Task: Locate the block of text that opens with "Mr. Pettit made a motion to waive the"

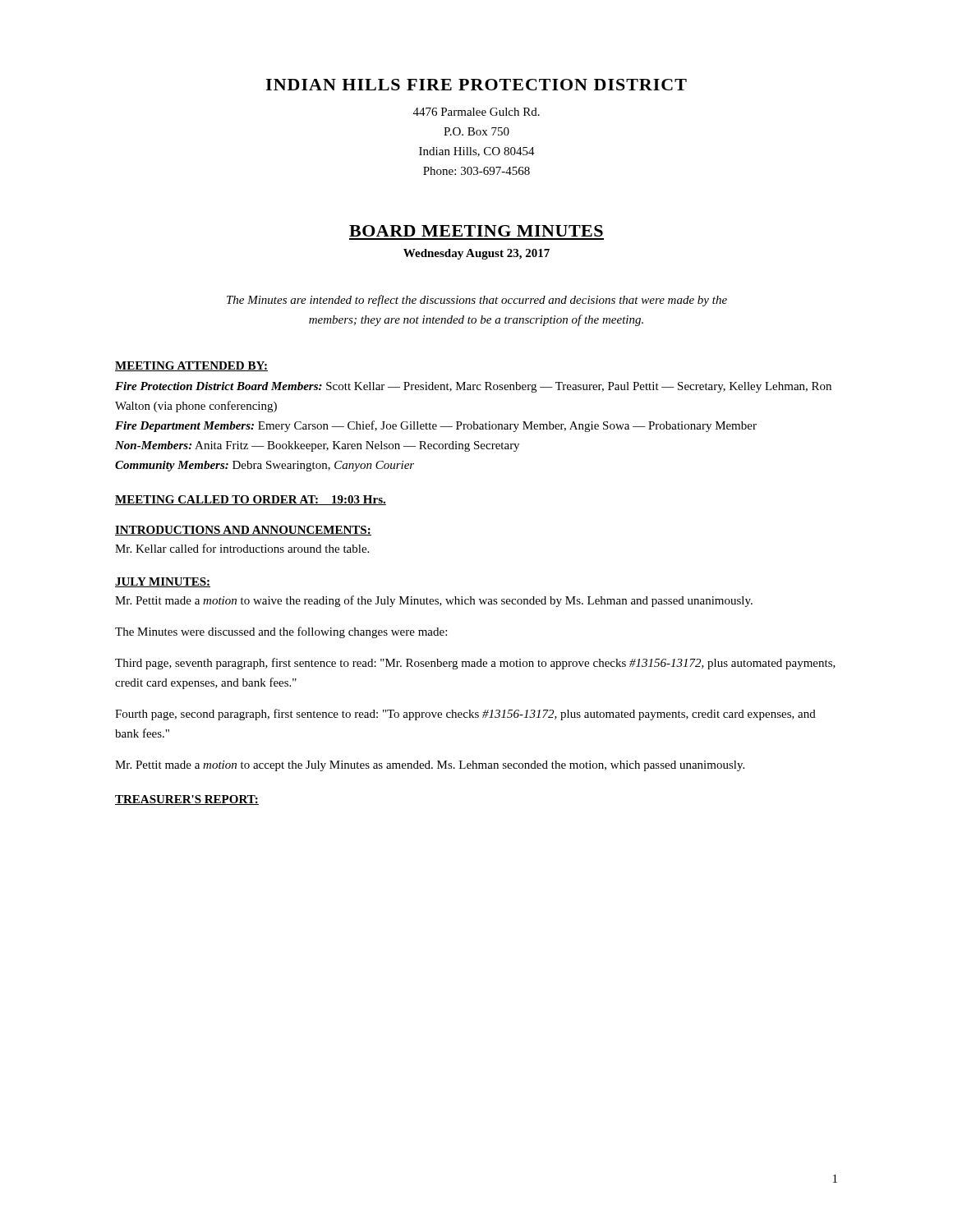Action: (x=434, y=600)
